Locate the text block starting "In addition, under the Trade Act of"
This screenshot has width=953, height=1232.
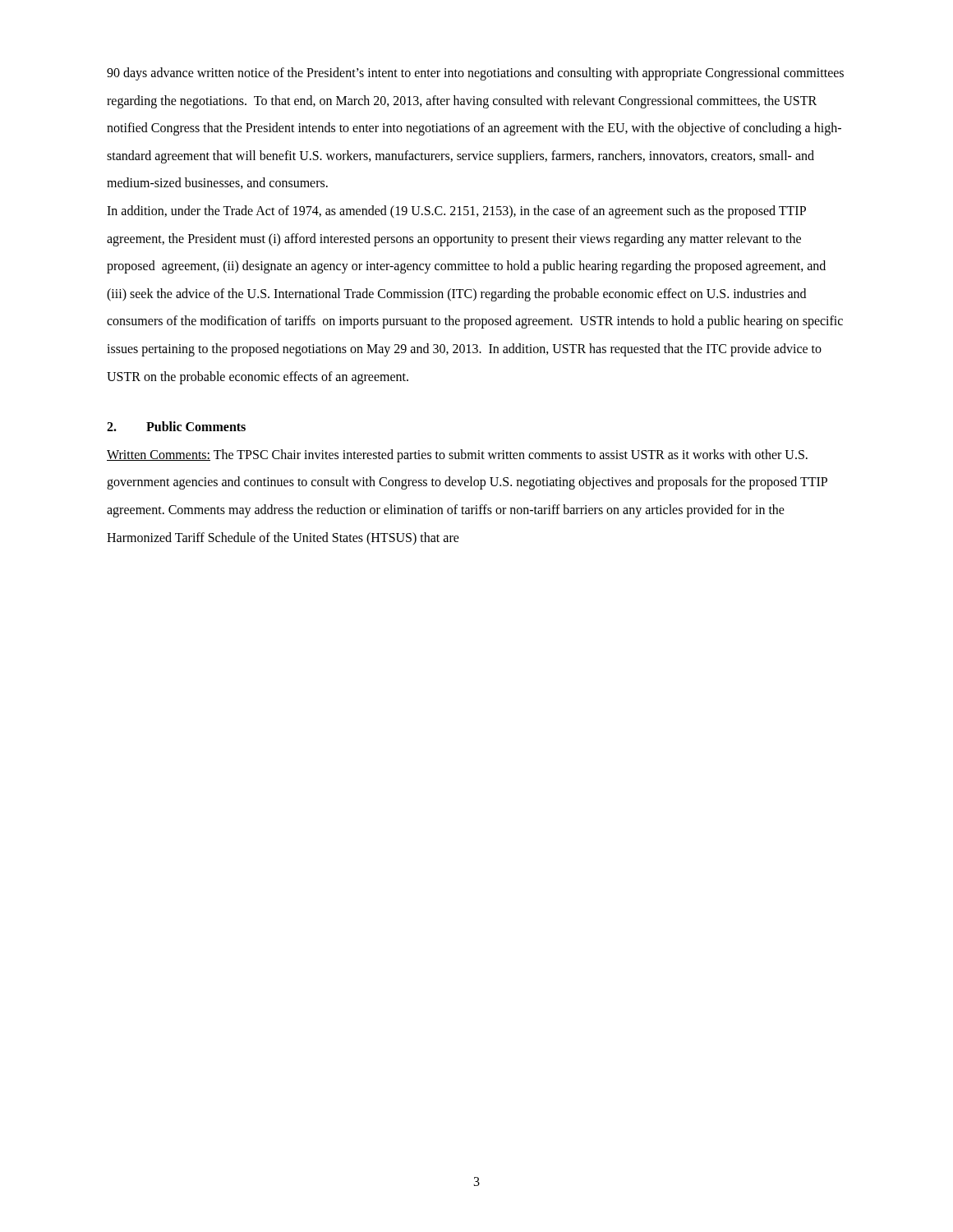[476, 294]
